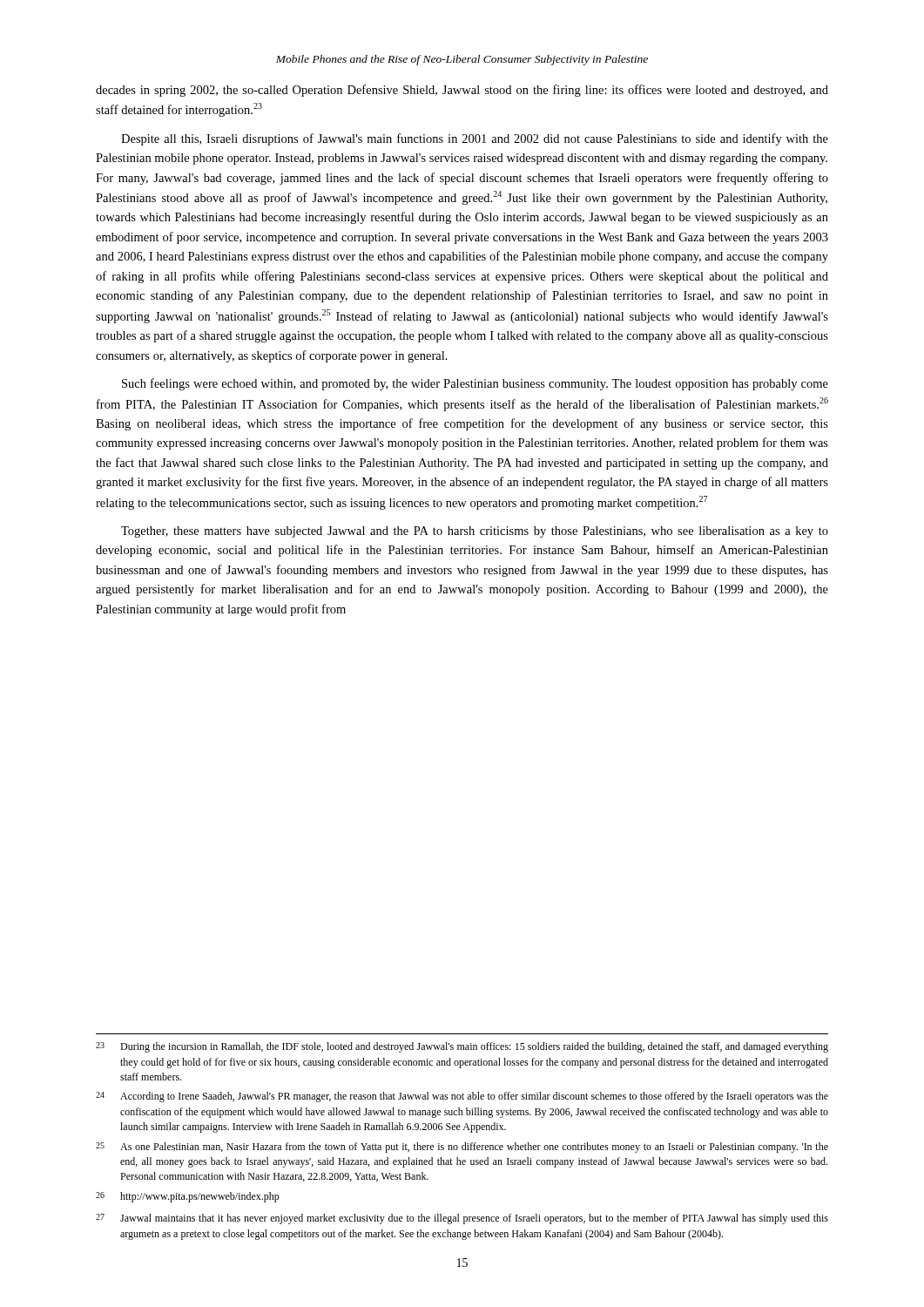Find the region starting "26 http://www.pita.ps/newweb/index.php"
This screenshot has height=1307, width=924.
point(188,1197)
